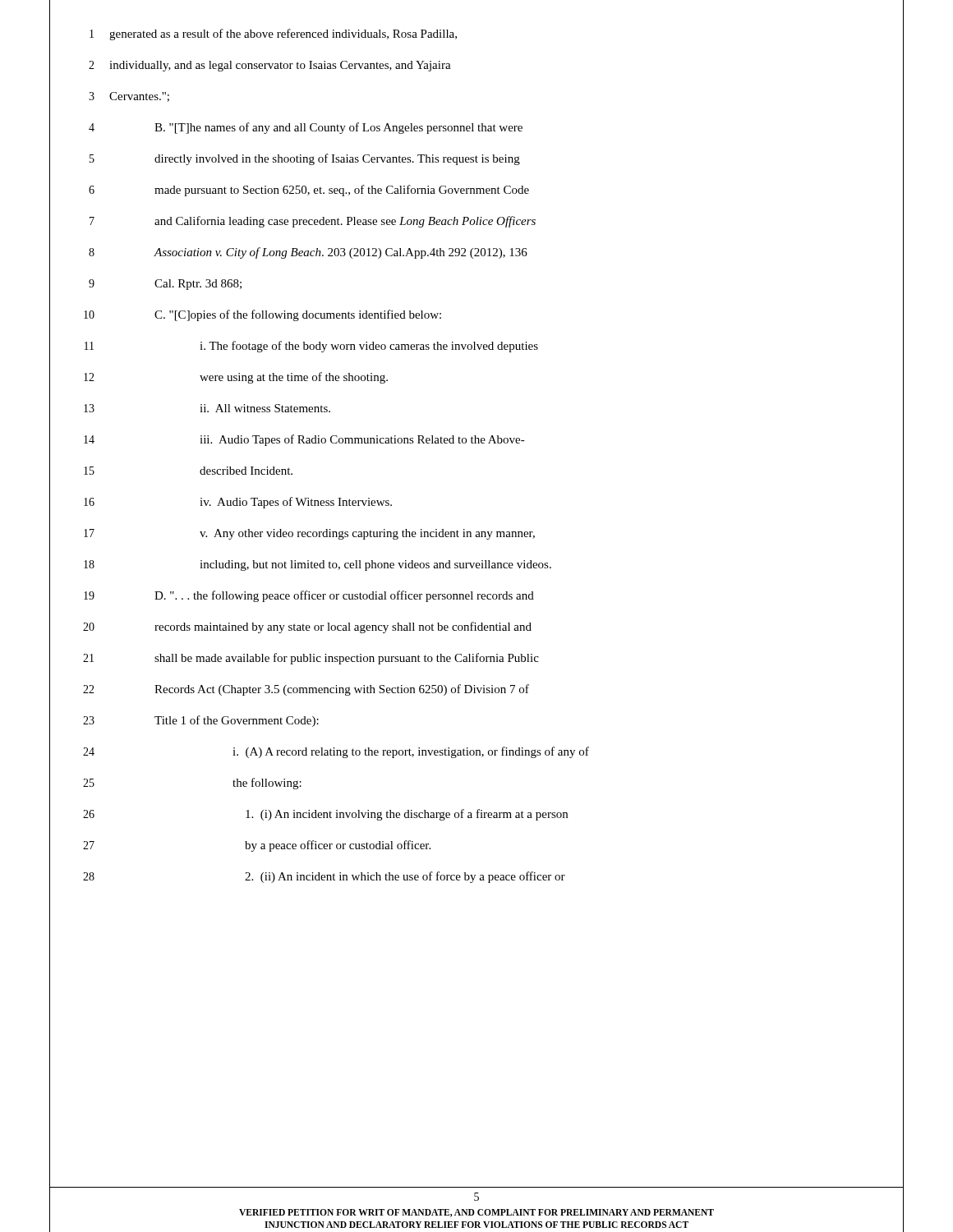The height and width of the screenshot is (1232, 953).
Task: Navigate to the passage starting "4 B. "[T]he names of"
Action: (476, 128)
